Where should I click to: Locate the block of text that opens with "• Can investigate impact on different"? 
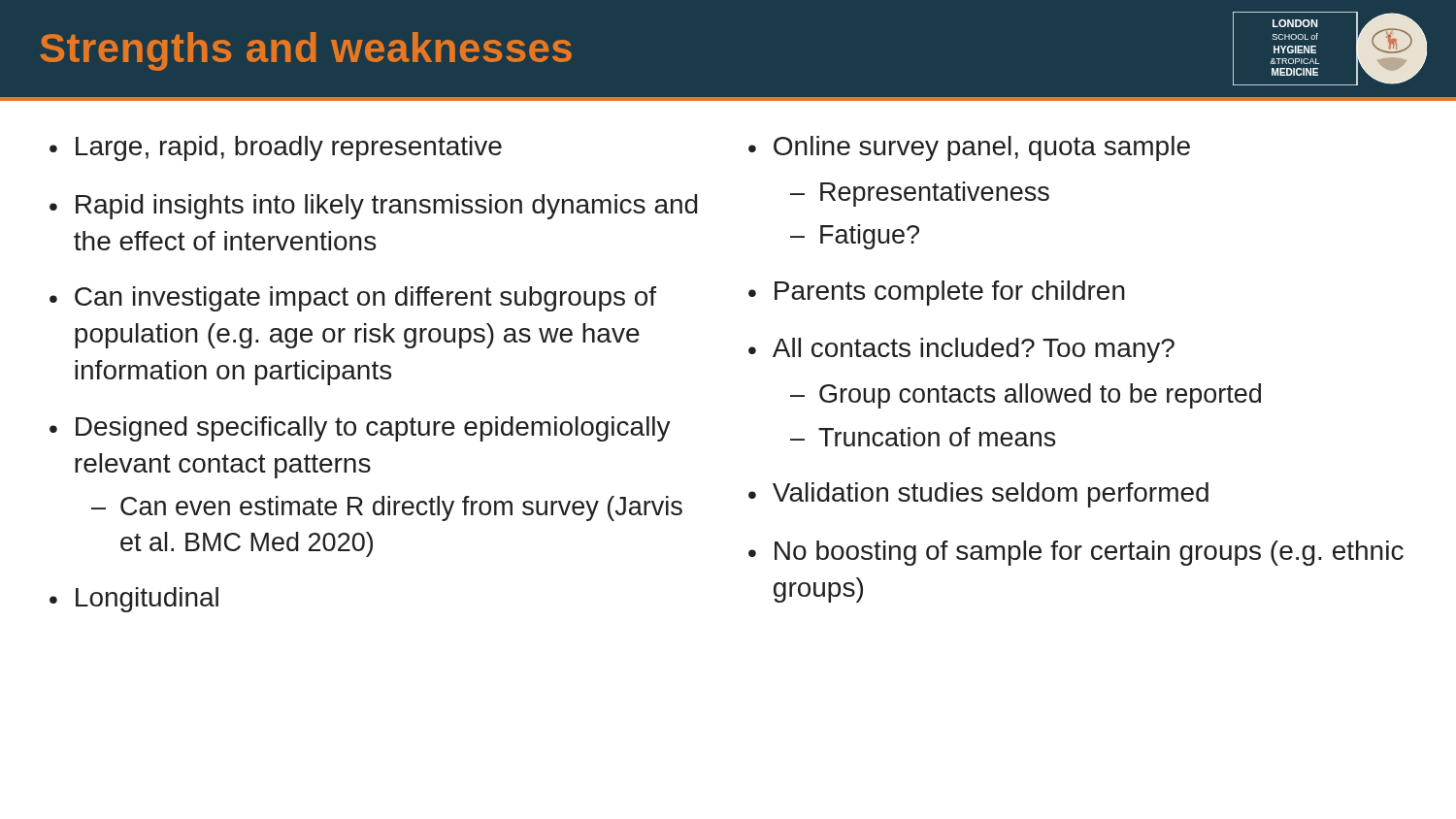379,334
